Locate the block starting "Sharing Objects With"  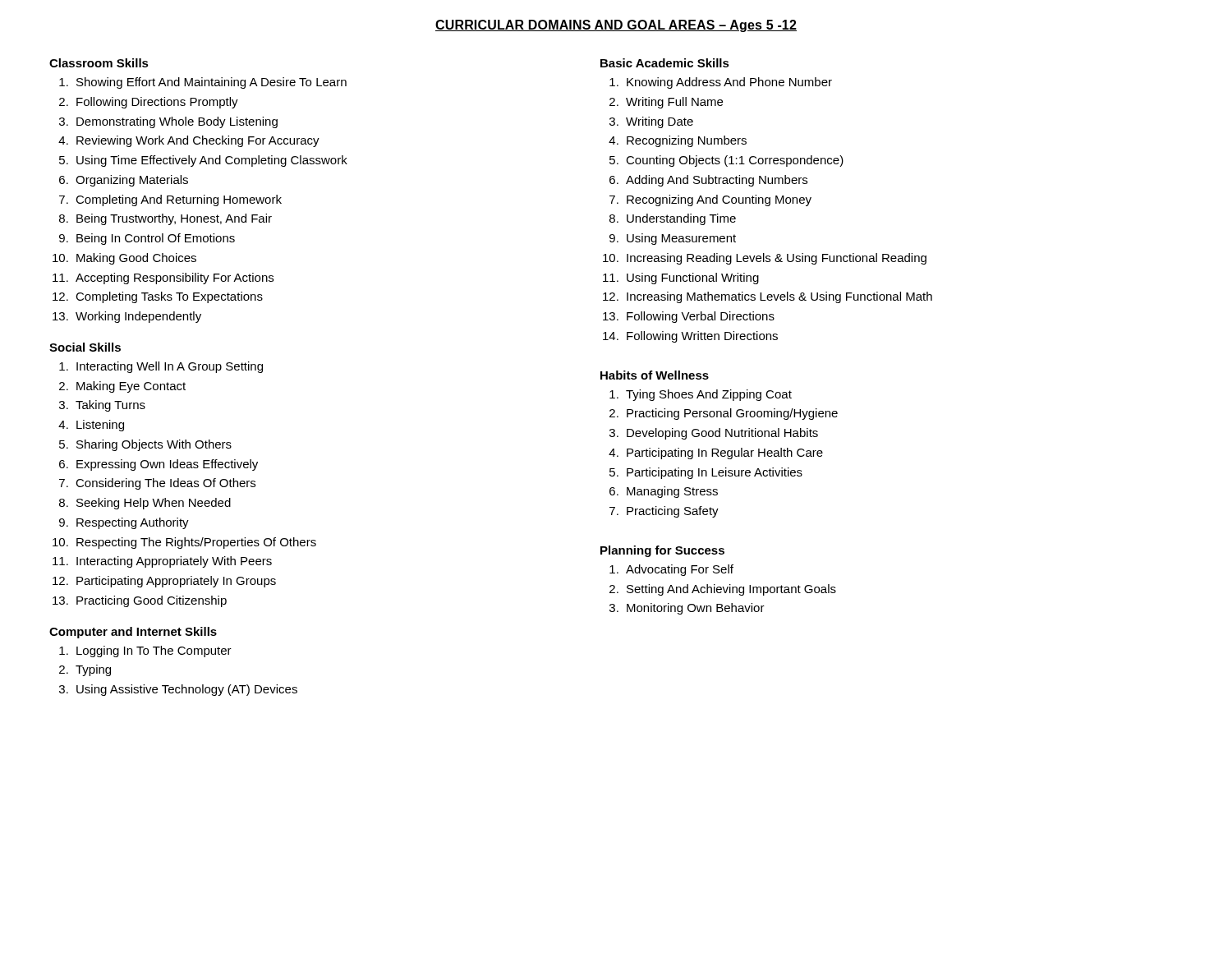(154, 445)
